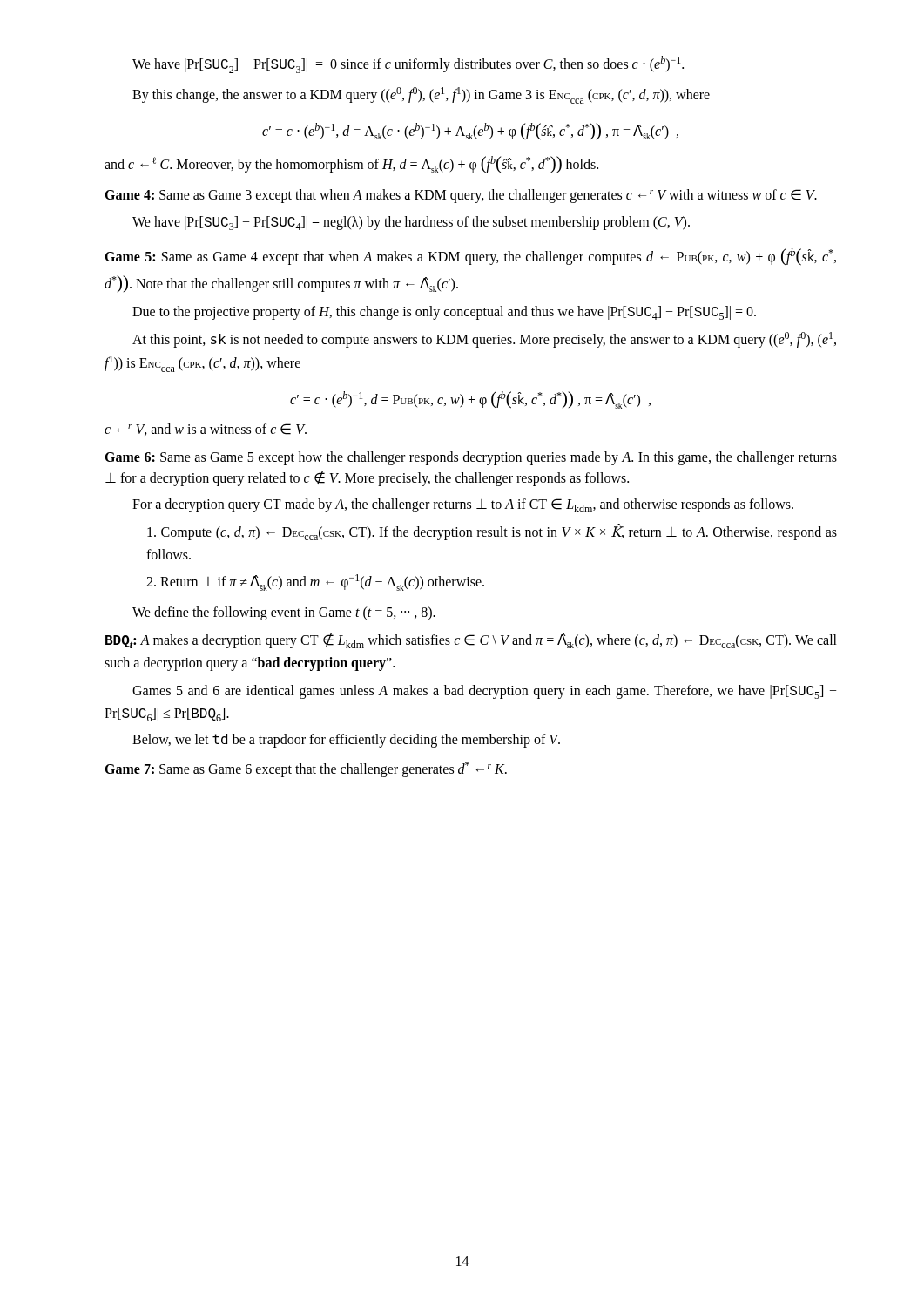Click the passage that begins "For a decryption query"
Viewport: 924px width, 1307px height.
(x=463, y=506)
